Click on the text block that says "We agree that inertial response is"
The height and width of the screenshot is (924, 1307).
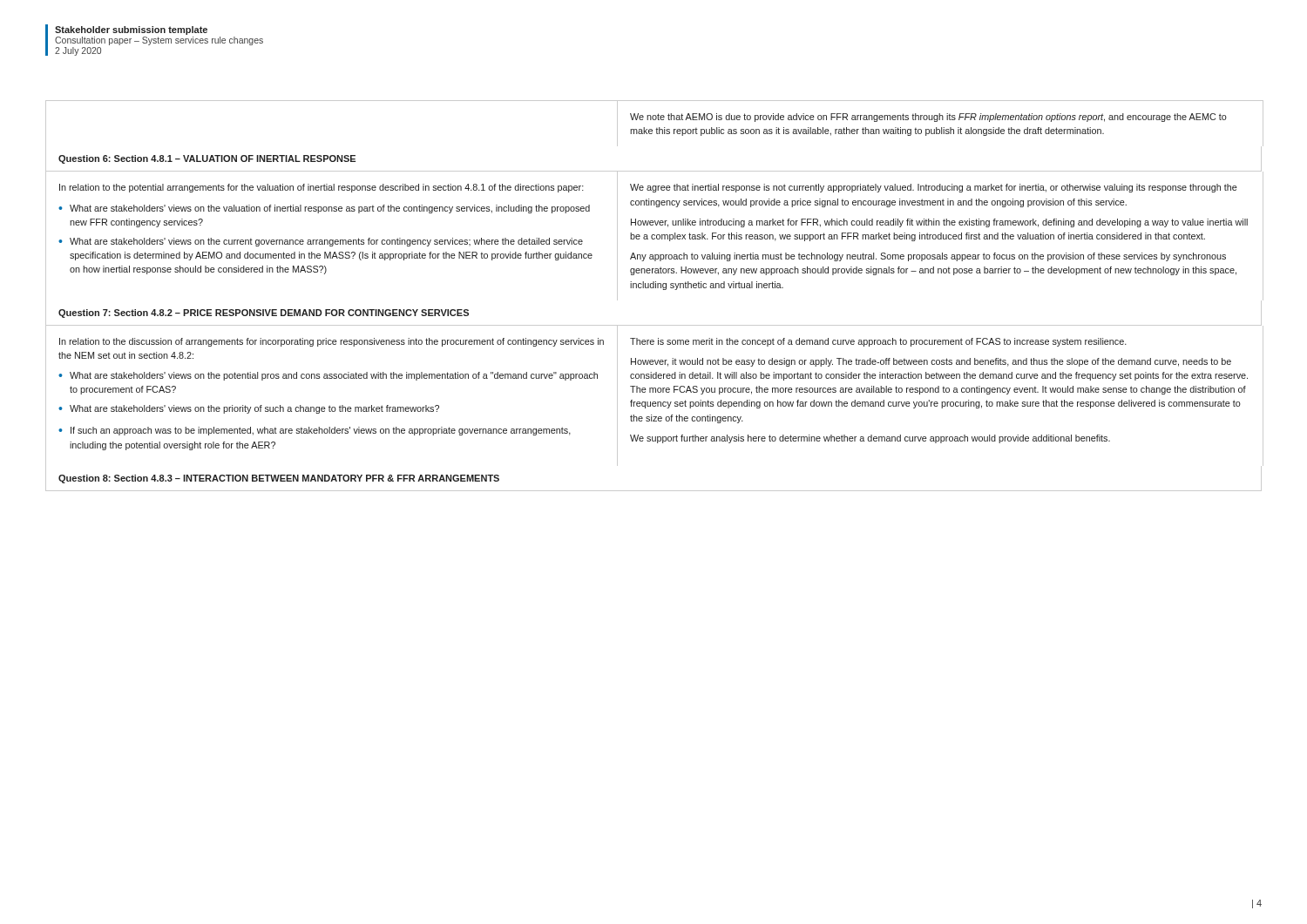click(940, 236)
